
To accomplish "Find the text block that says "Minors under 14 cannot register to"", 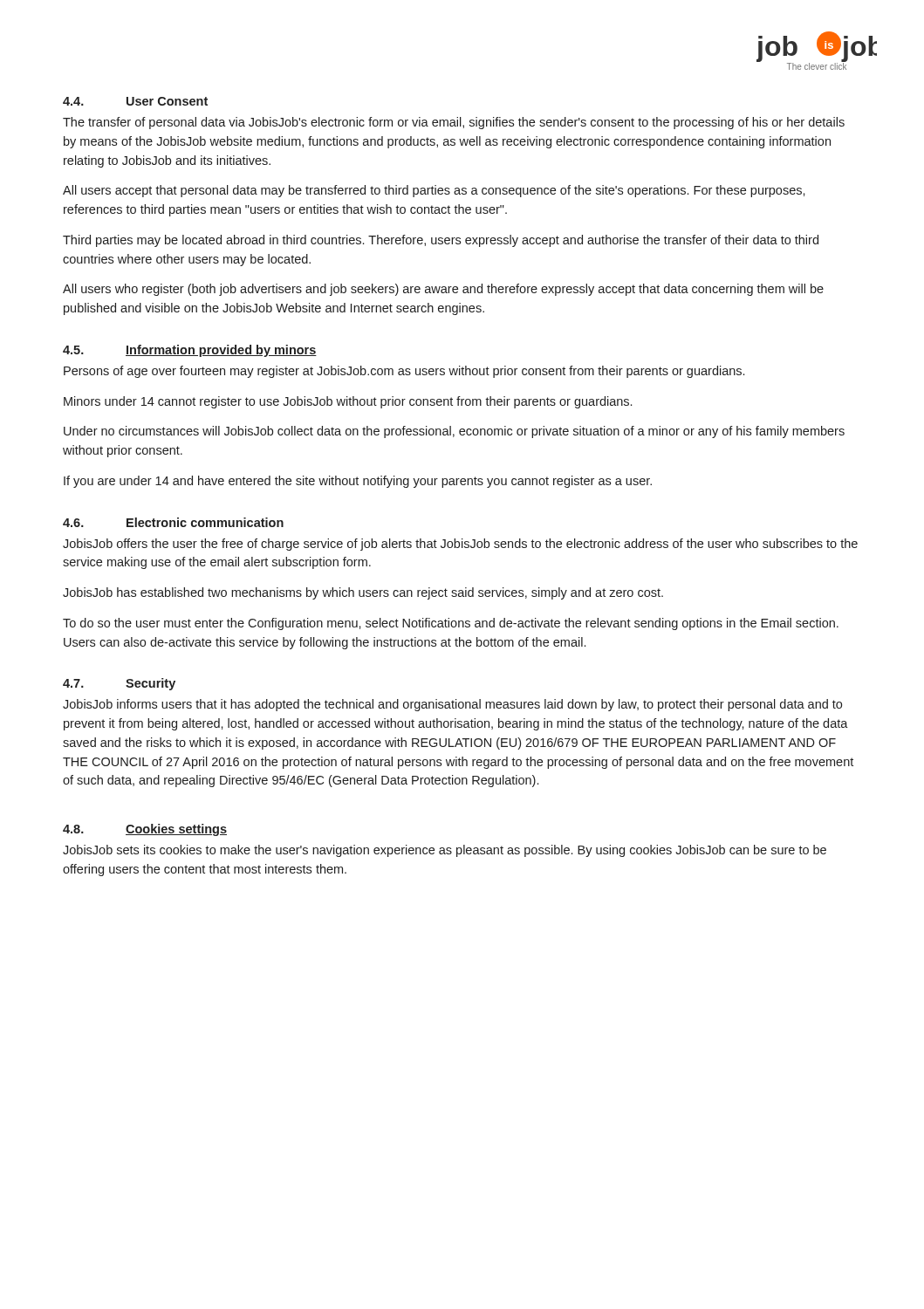I will pos(348,401).
